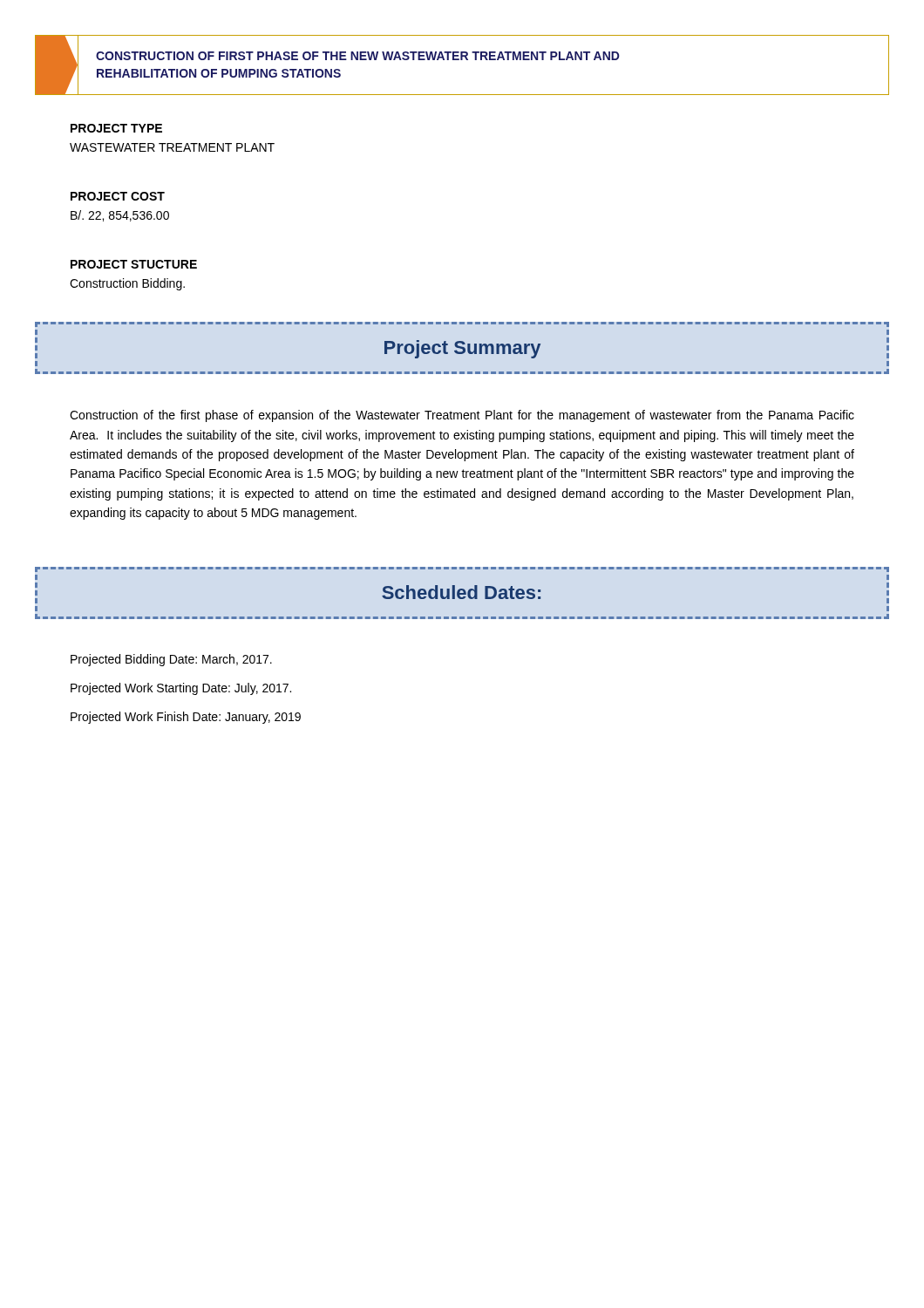The height and width of the screenshot is (1308, 924).
Task: Click on the region starting "Projected Work Starting Date: July, 2017."
Action: coord(181,688)
